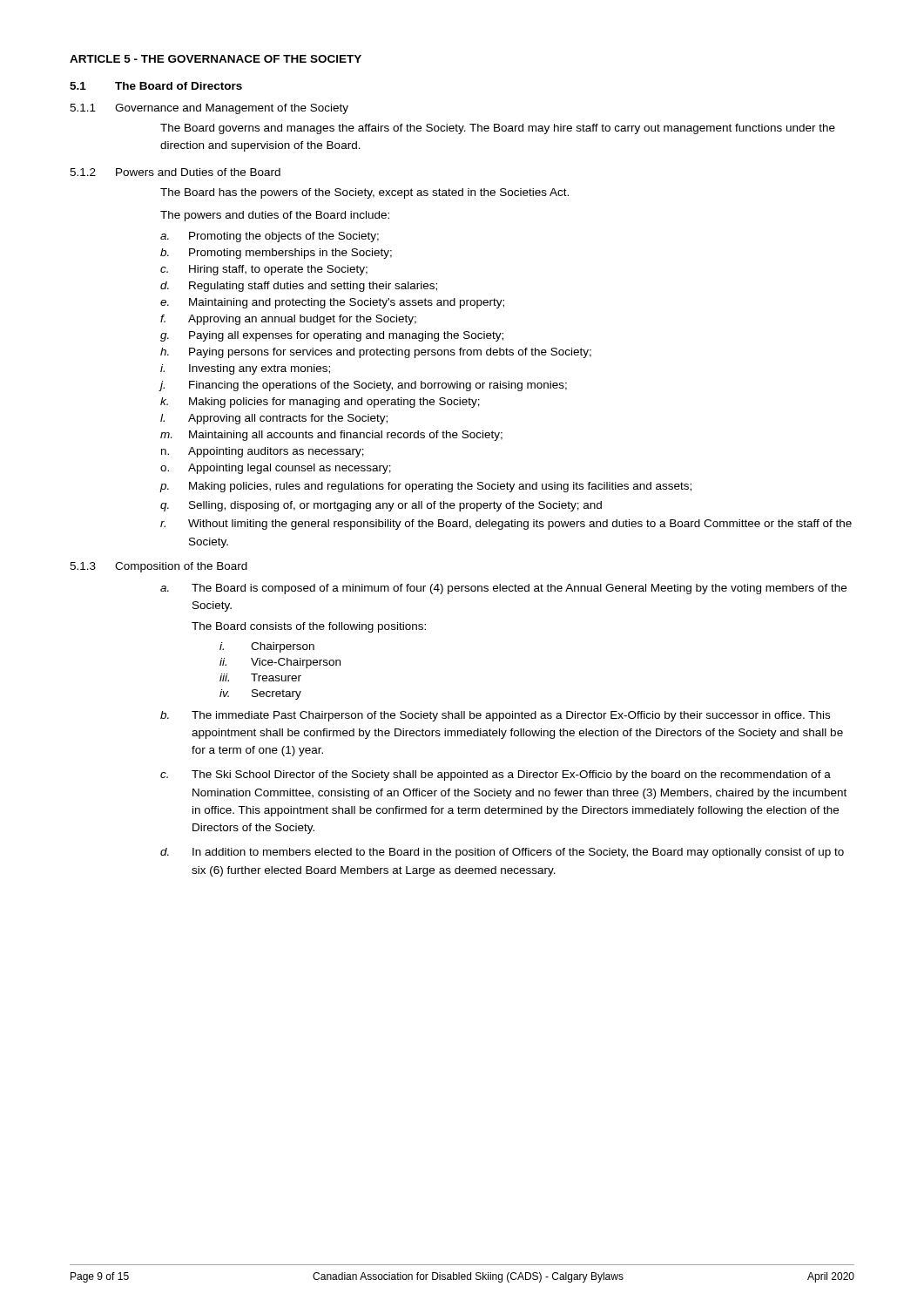This screenshot has width=924, height=1307.
Task: Select the list item with the text "a. Promoting the objects"
Action: pos(270,236)
